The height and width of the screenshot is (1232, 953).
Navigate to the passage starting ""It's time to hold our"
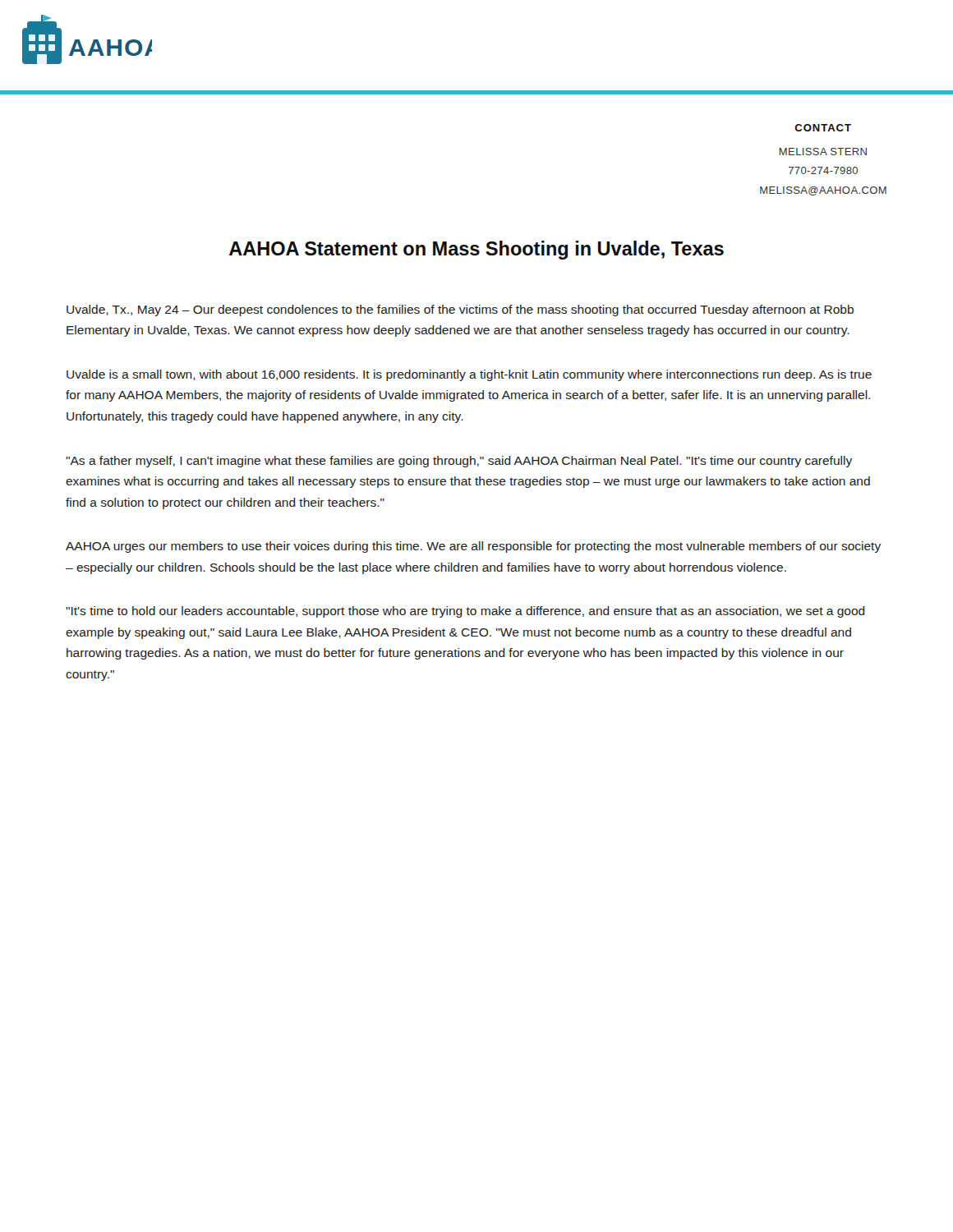pos(465,642)
